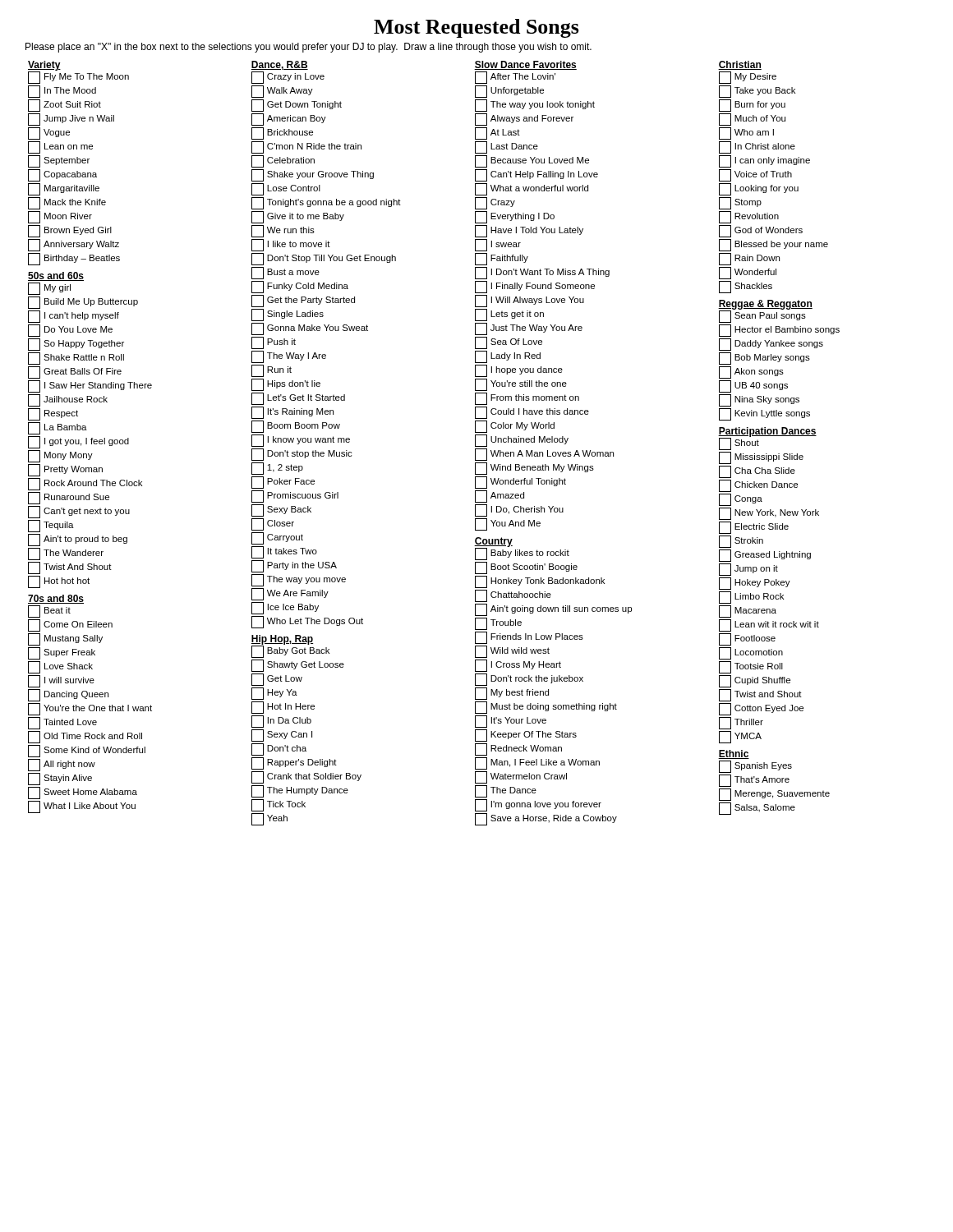Select the passage starting "Super Freak"

point(62,653)
